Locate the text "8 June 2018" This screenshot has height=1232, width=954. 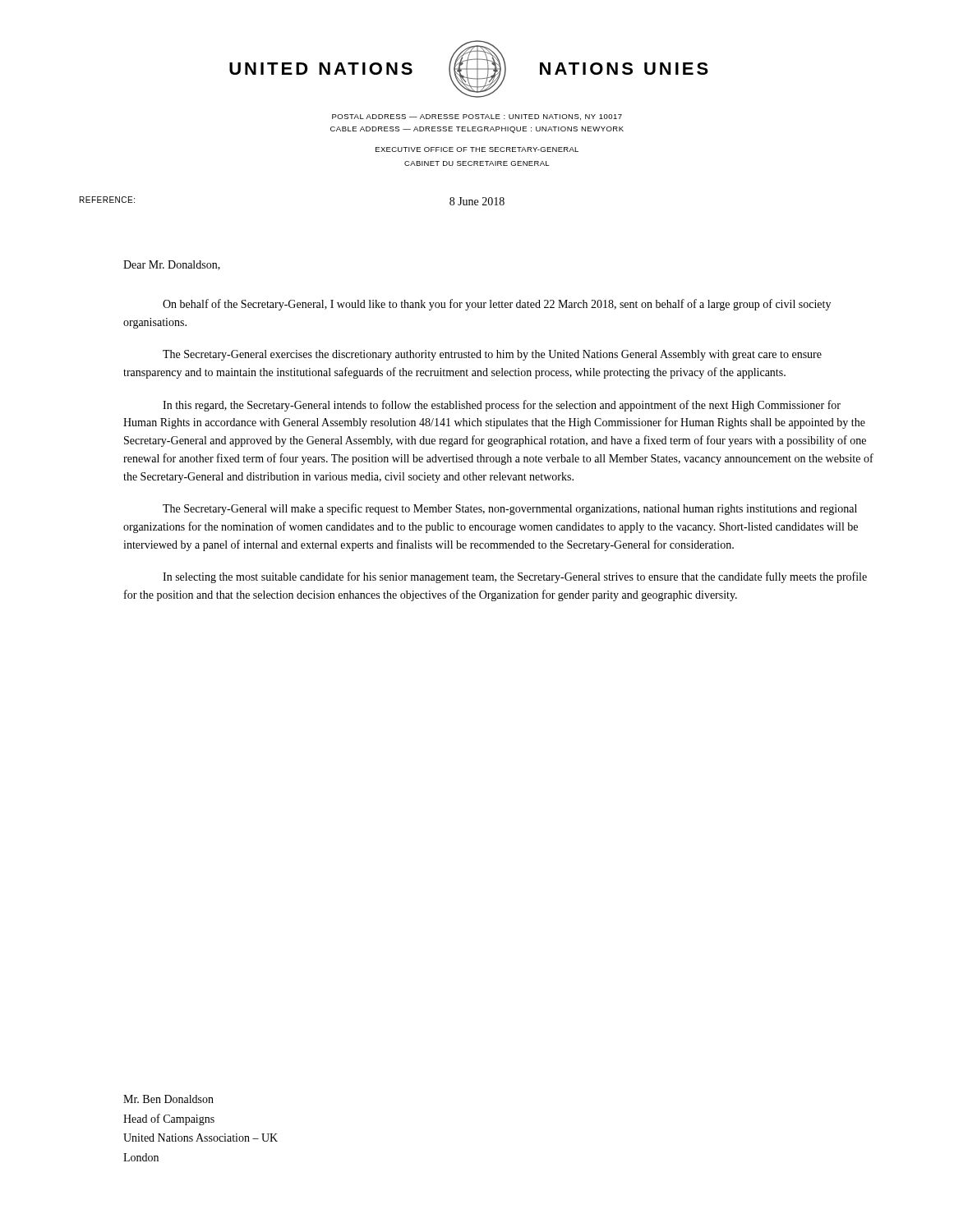tap(477, 202)
